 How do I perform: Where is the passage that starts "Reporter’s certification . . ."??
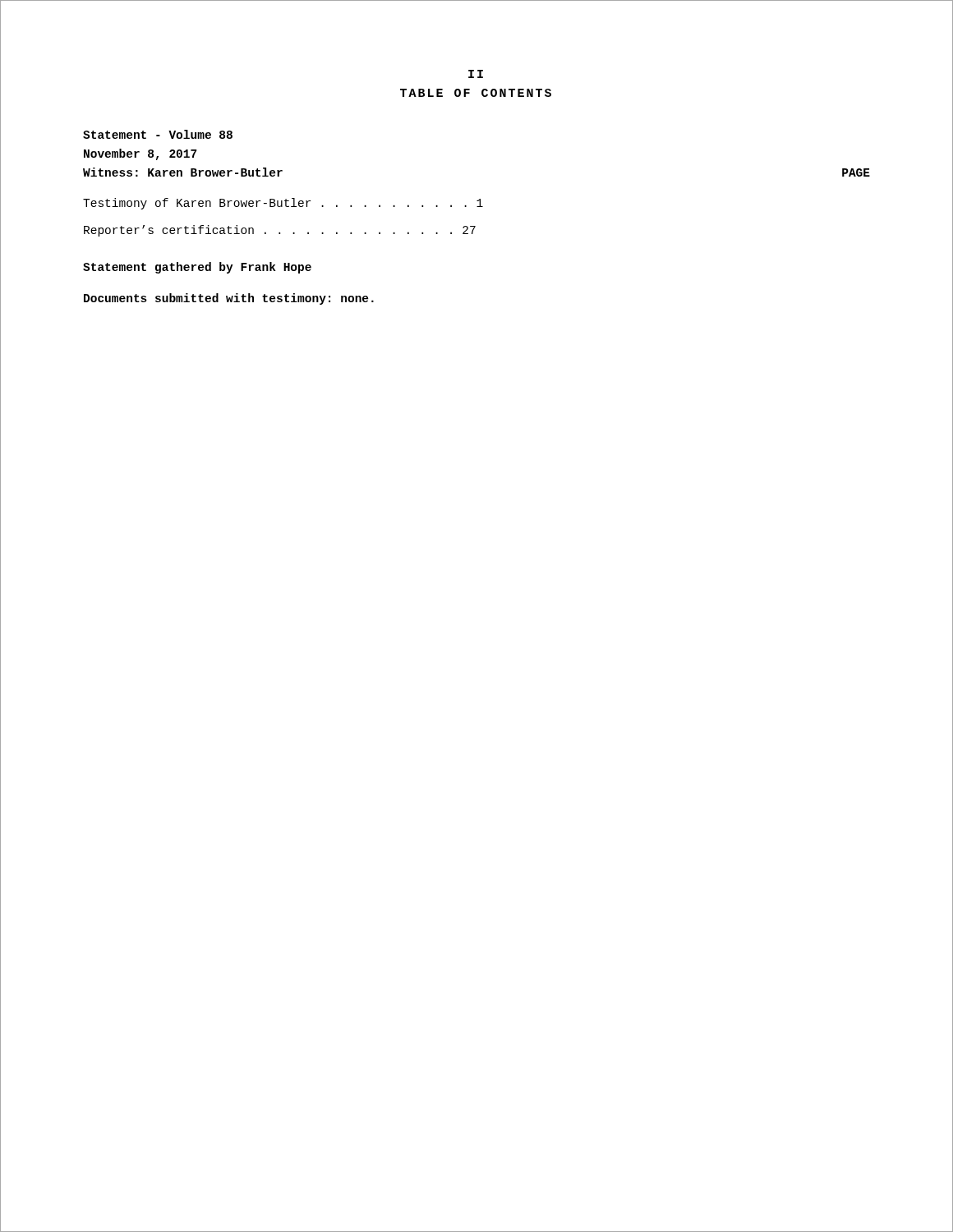[x=280, y=230]
